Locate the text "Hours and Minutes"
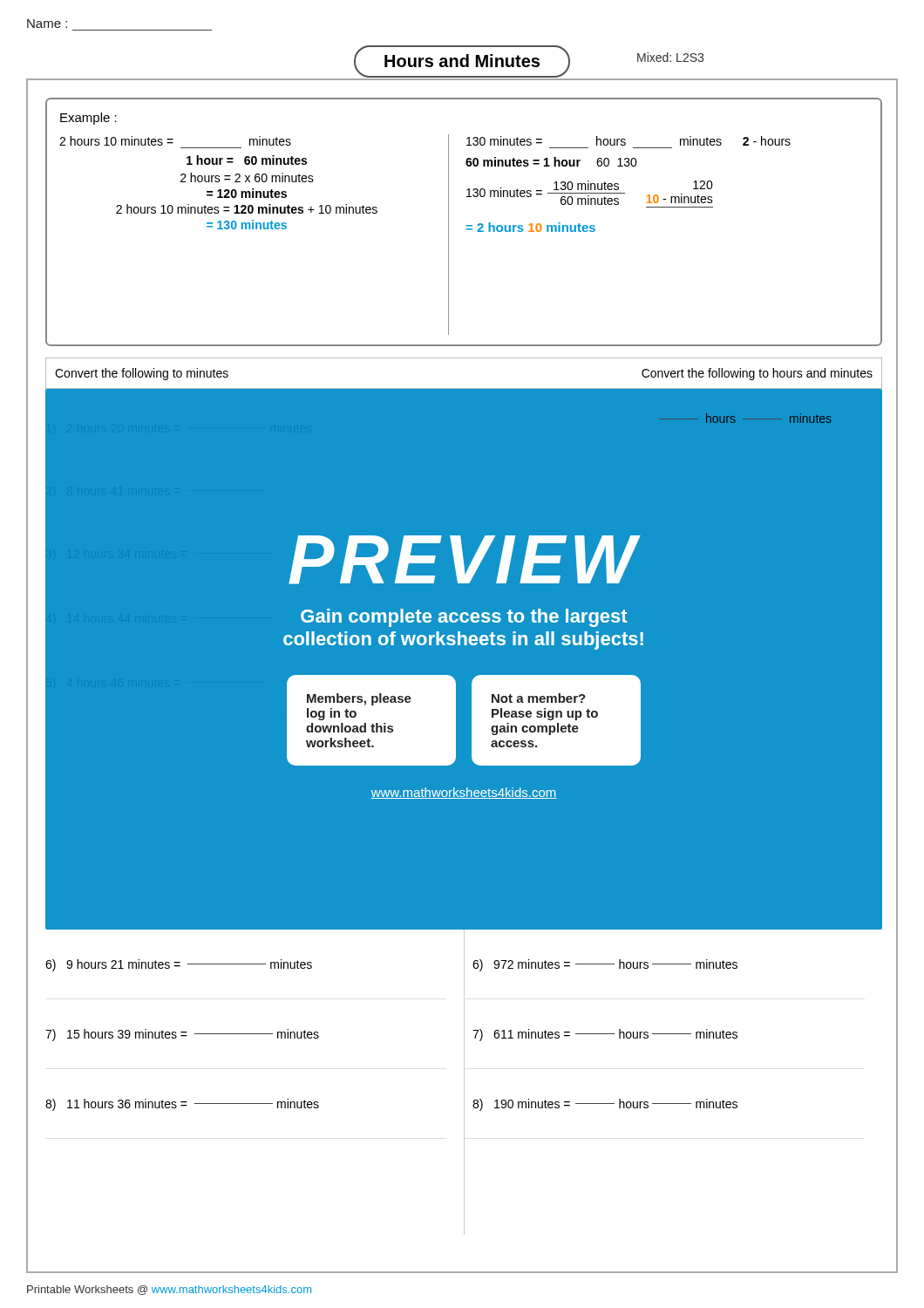Image resolution: width=924 pixels, height=1308 pixels. 462,61
